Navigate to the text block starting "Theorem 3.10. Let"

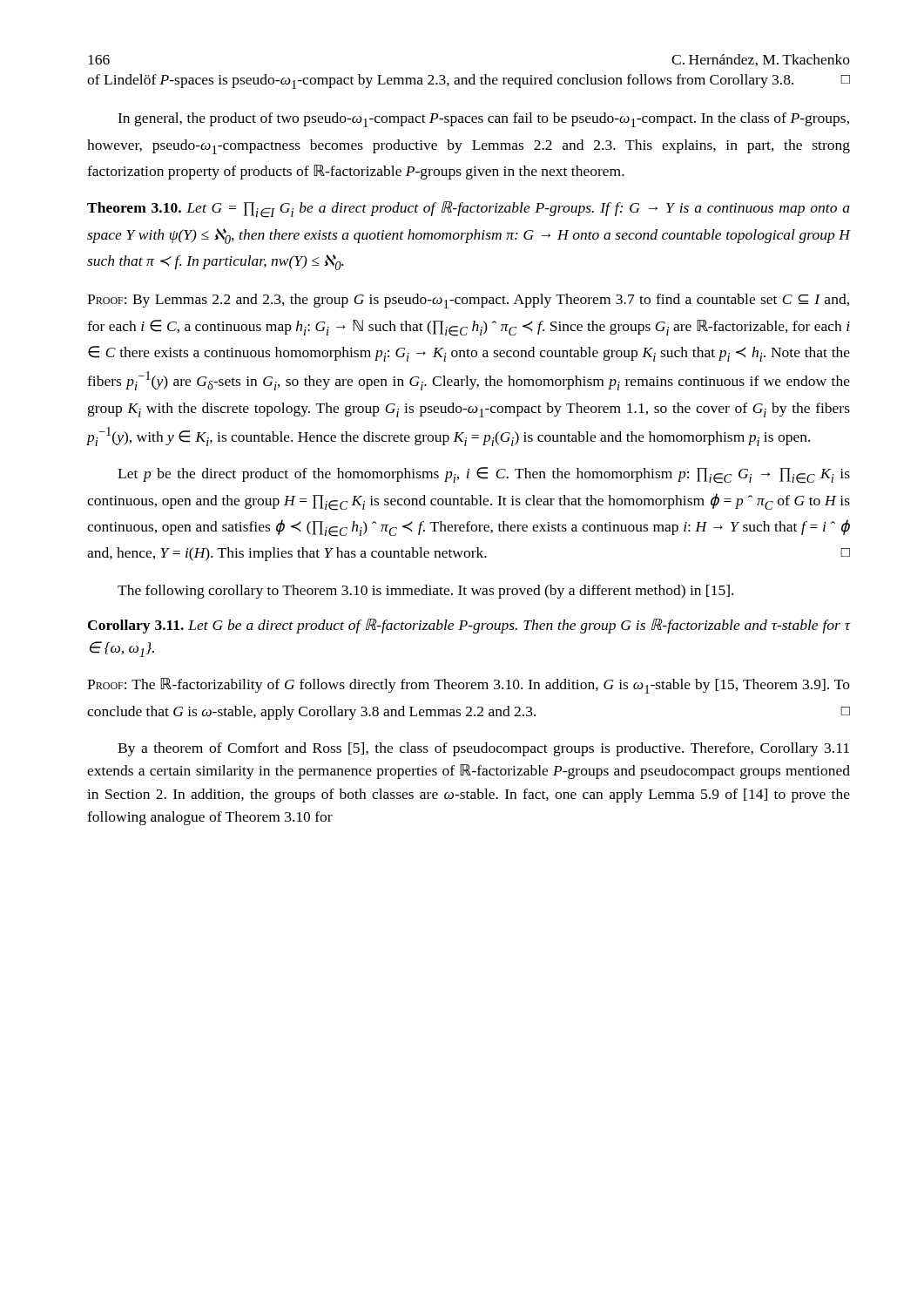tap(469, 236)
